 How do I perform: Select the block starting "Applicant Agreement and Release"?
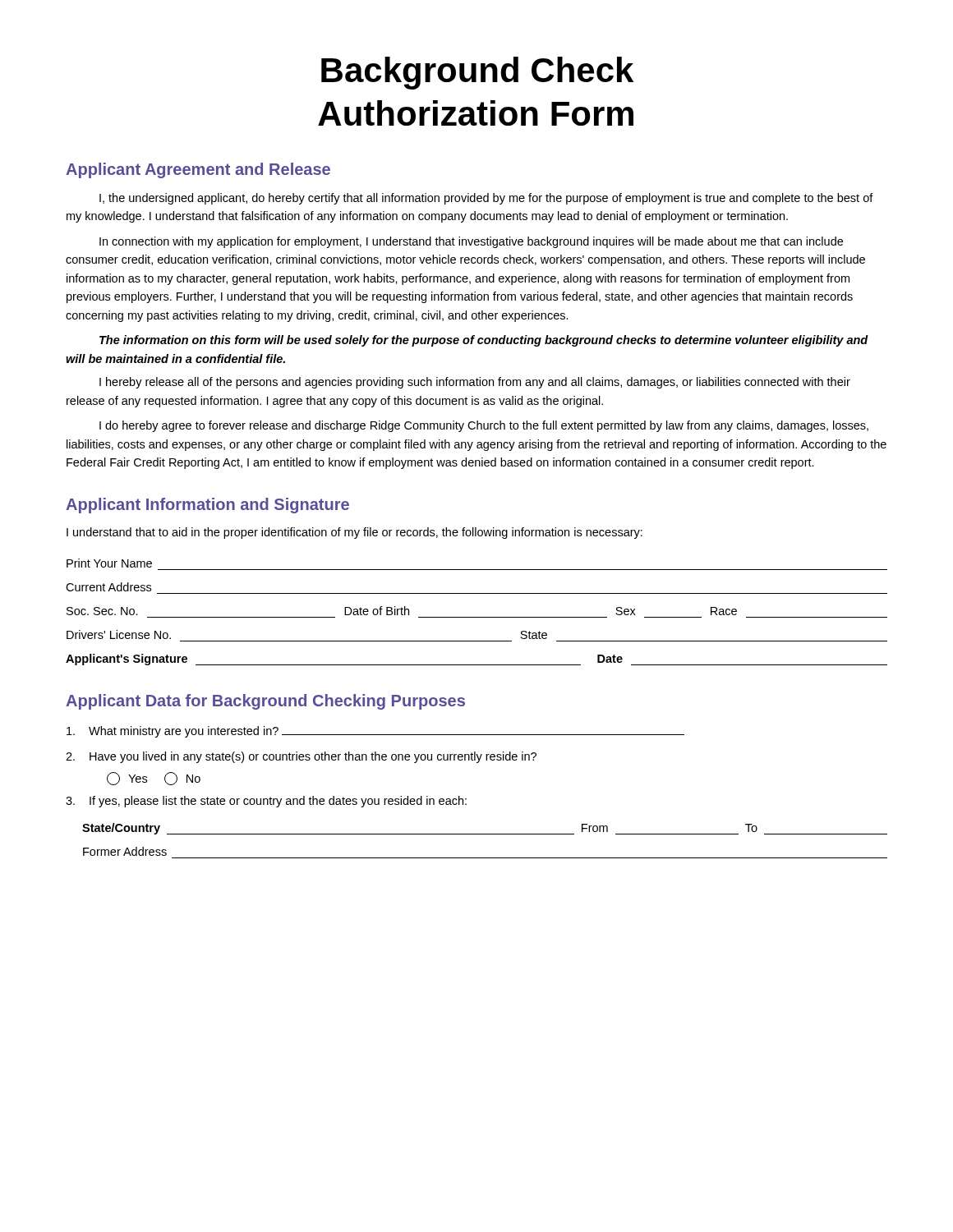point(198,169)
